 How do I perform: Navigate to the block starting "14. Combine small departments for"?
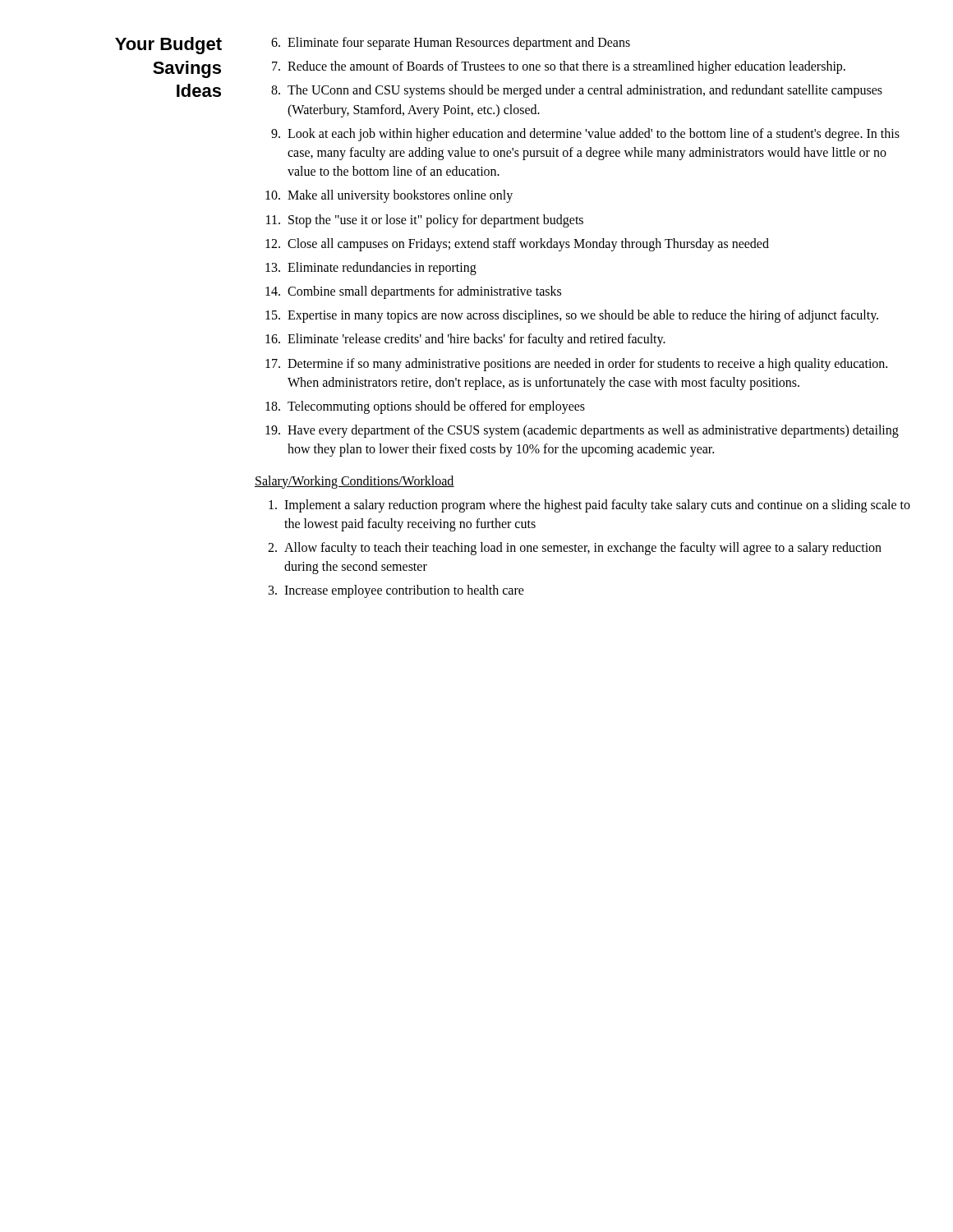pos(413,292)
